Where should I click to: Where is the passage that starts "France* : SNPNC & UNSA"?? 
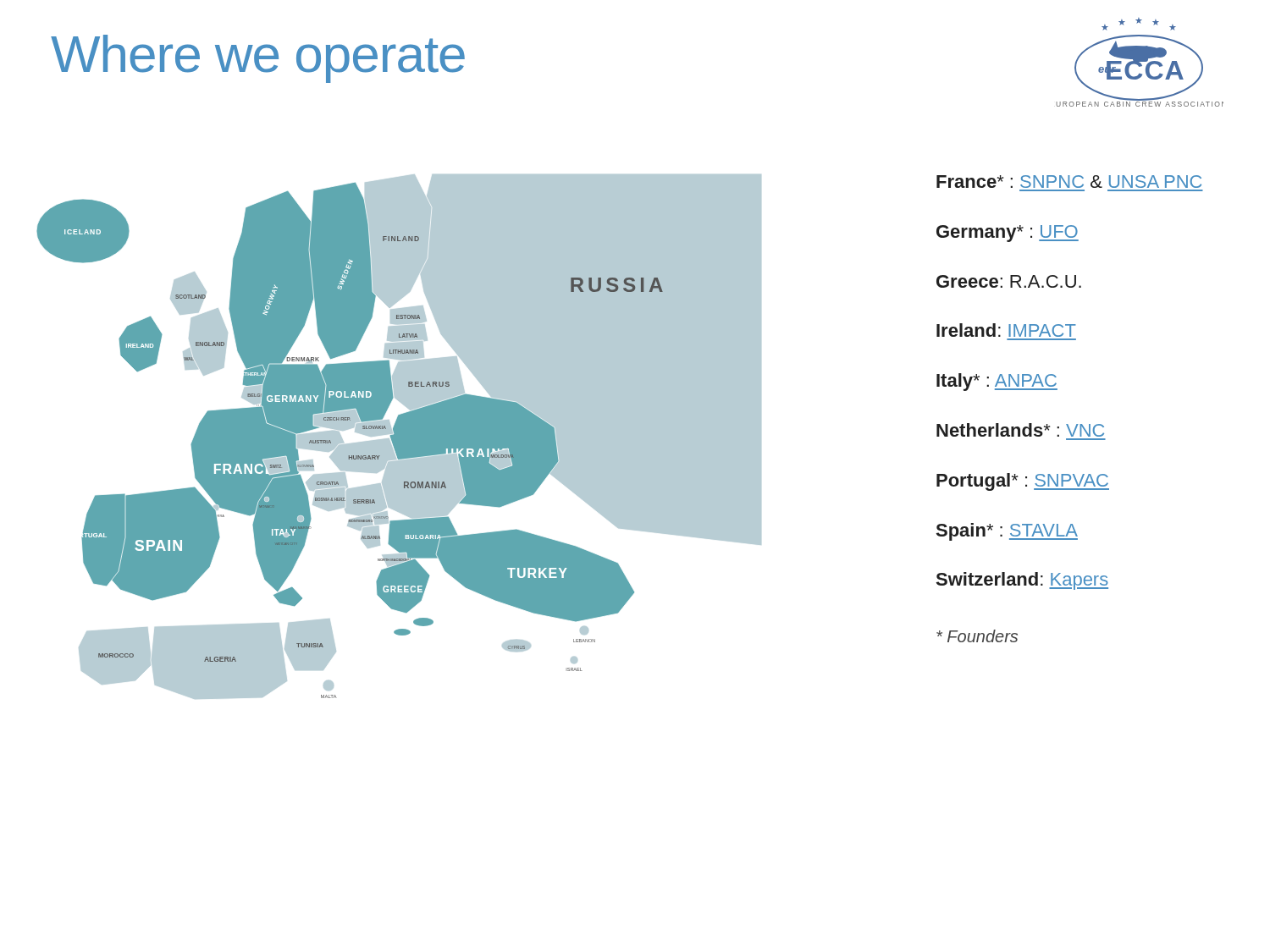click(x=1069, y=182)
